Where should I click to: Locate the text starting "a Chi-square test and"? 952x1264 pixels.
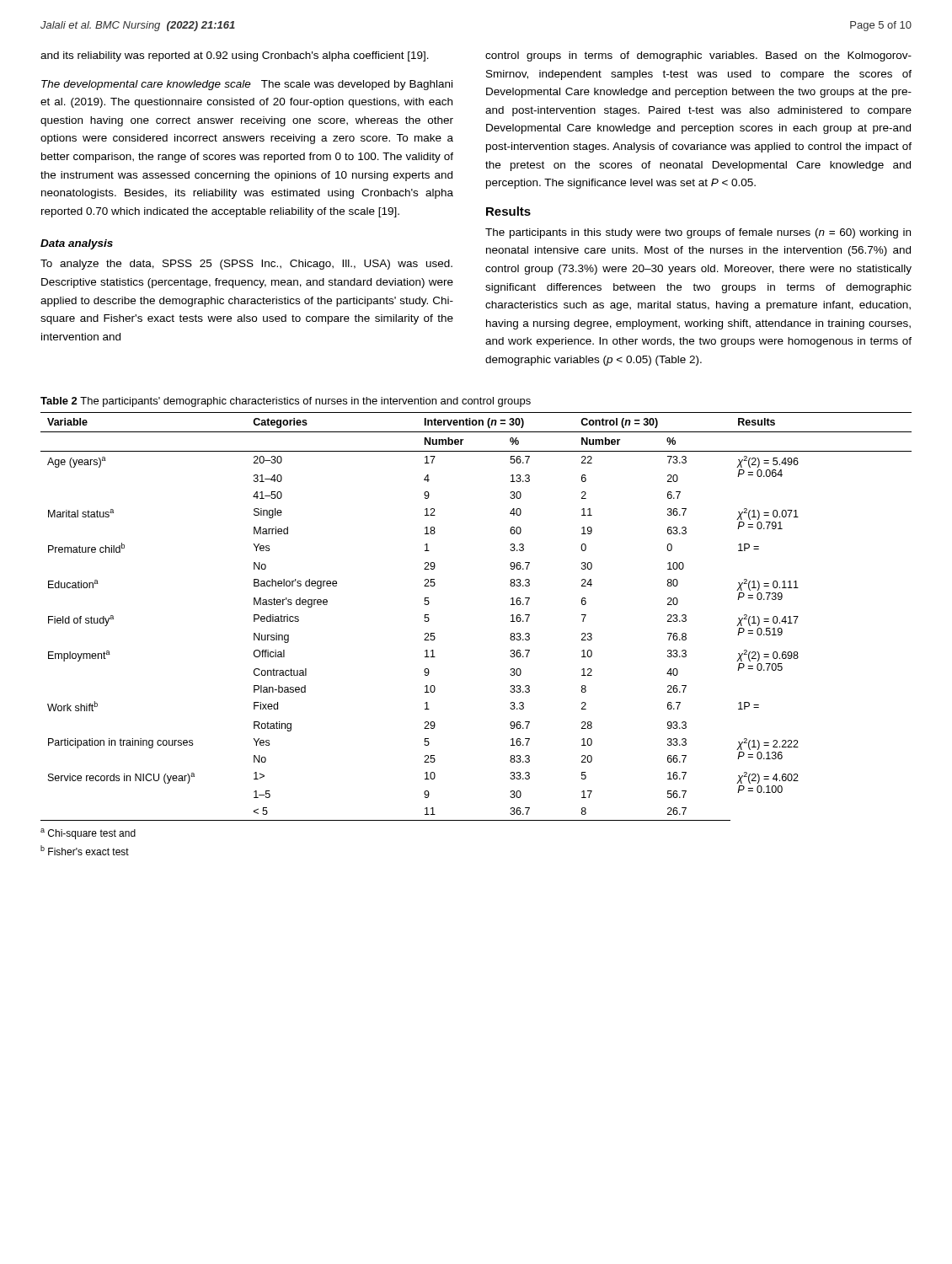[88, 832]
